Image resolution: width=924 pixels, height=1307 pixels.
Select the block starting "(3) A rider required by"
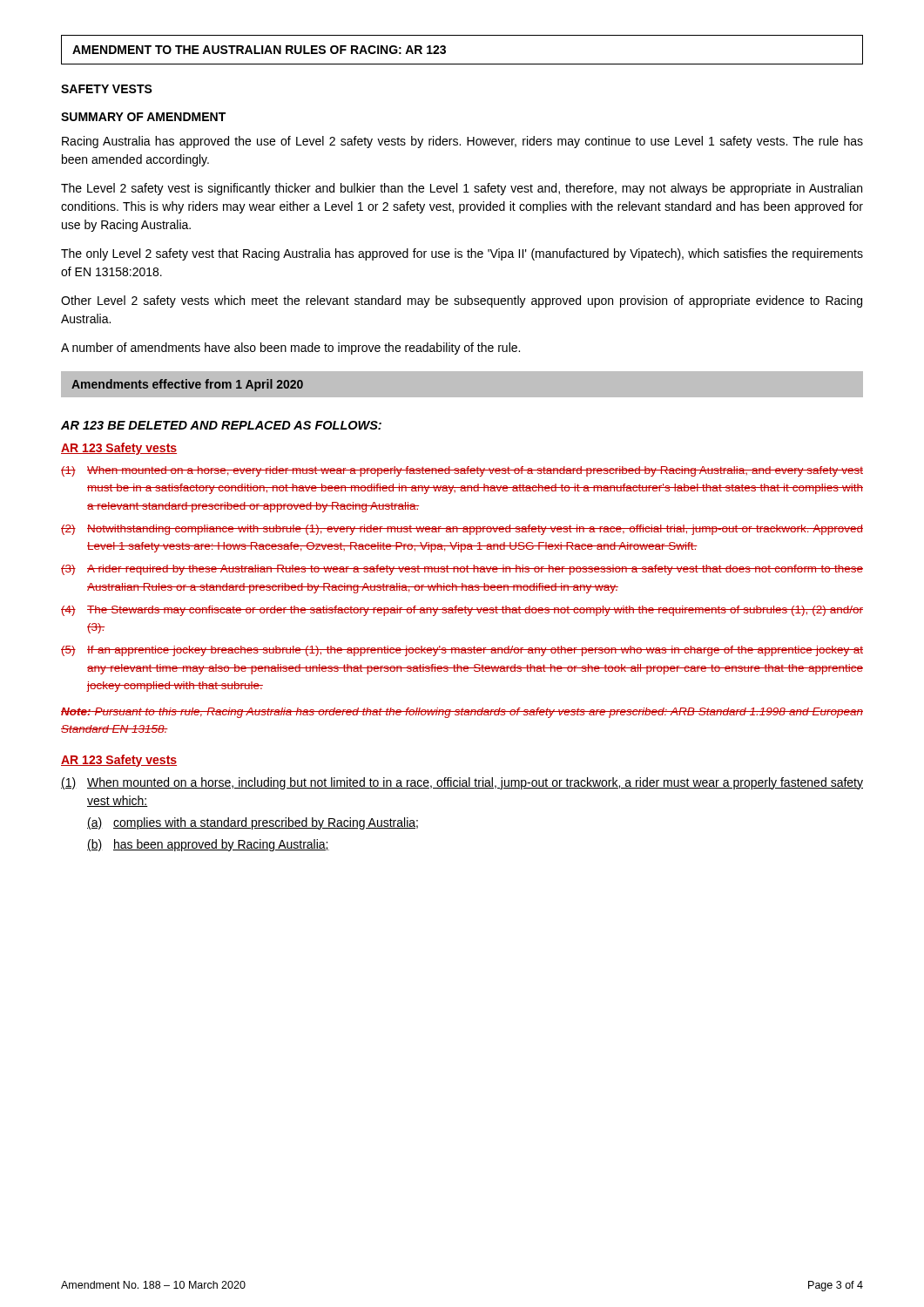(x=462, y=578)
